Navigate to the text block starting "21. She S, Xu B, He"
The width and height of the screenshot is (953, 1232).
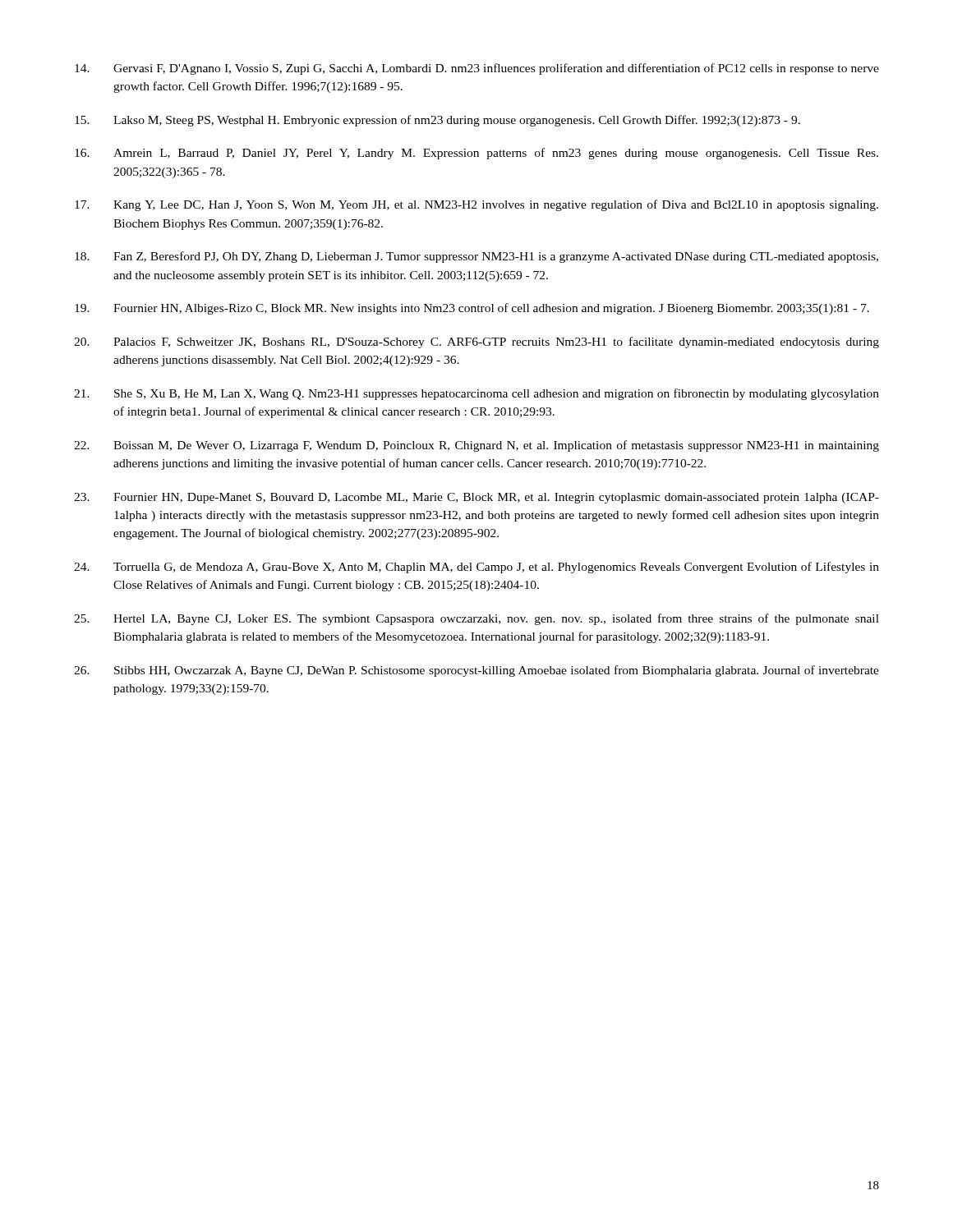(x=476, y=403)
